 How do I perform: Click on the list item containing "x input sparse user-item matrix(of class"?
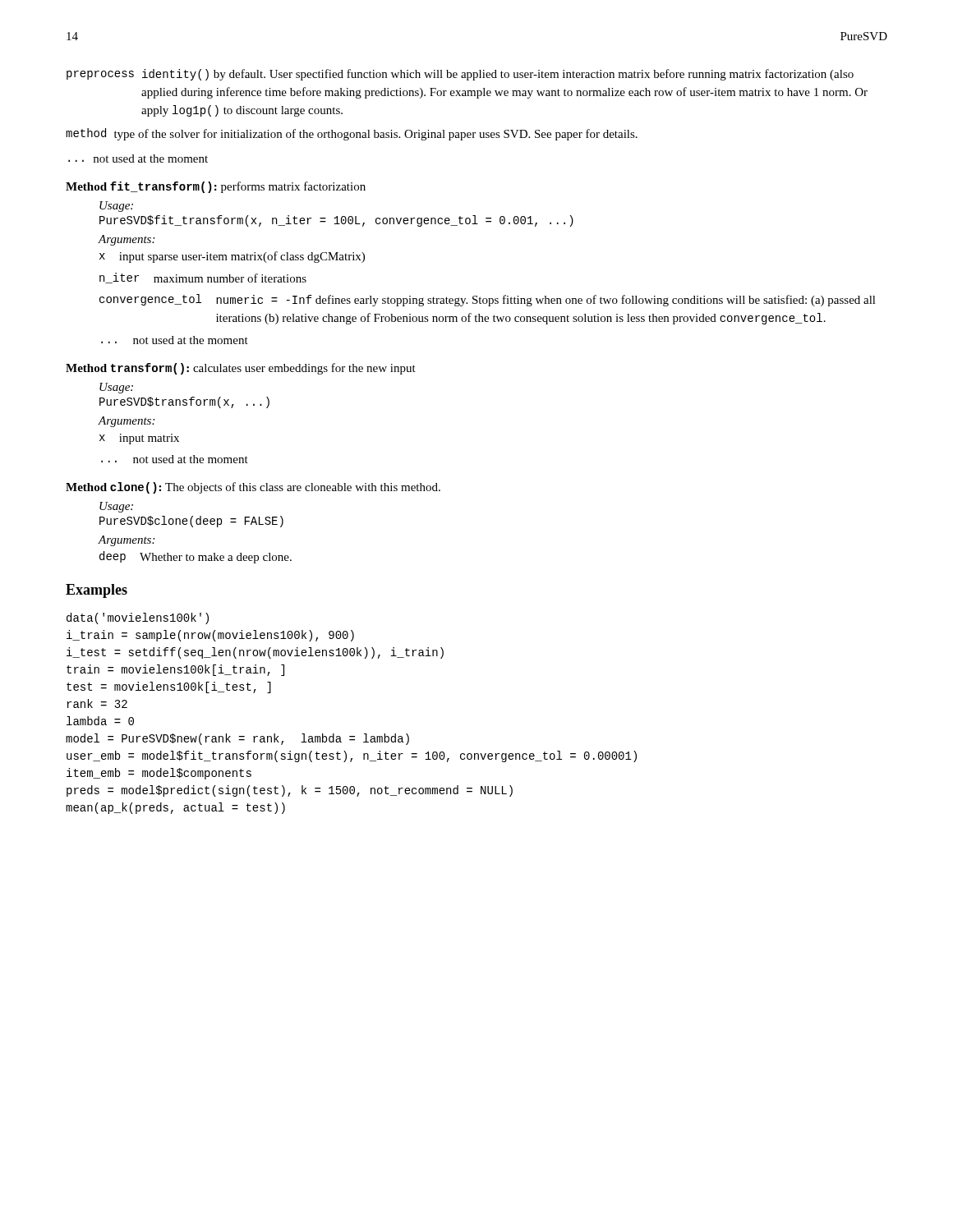[x=232, y=257]
